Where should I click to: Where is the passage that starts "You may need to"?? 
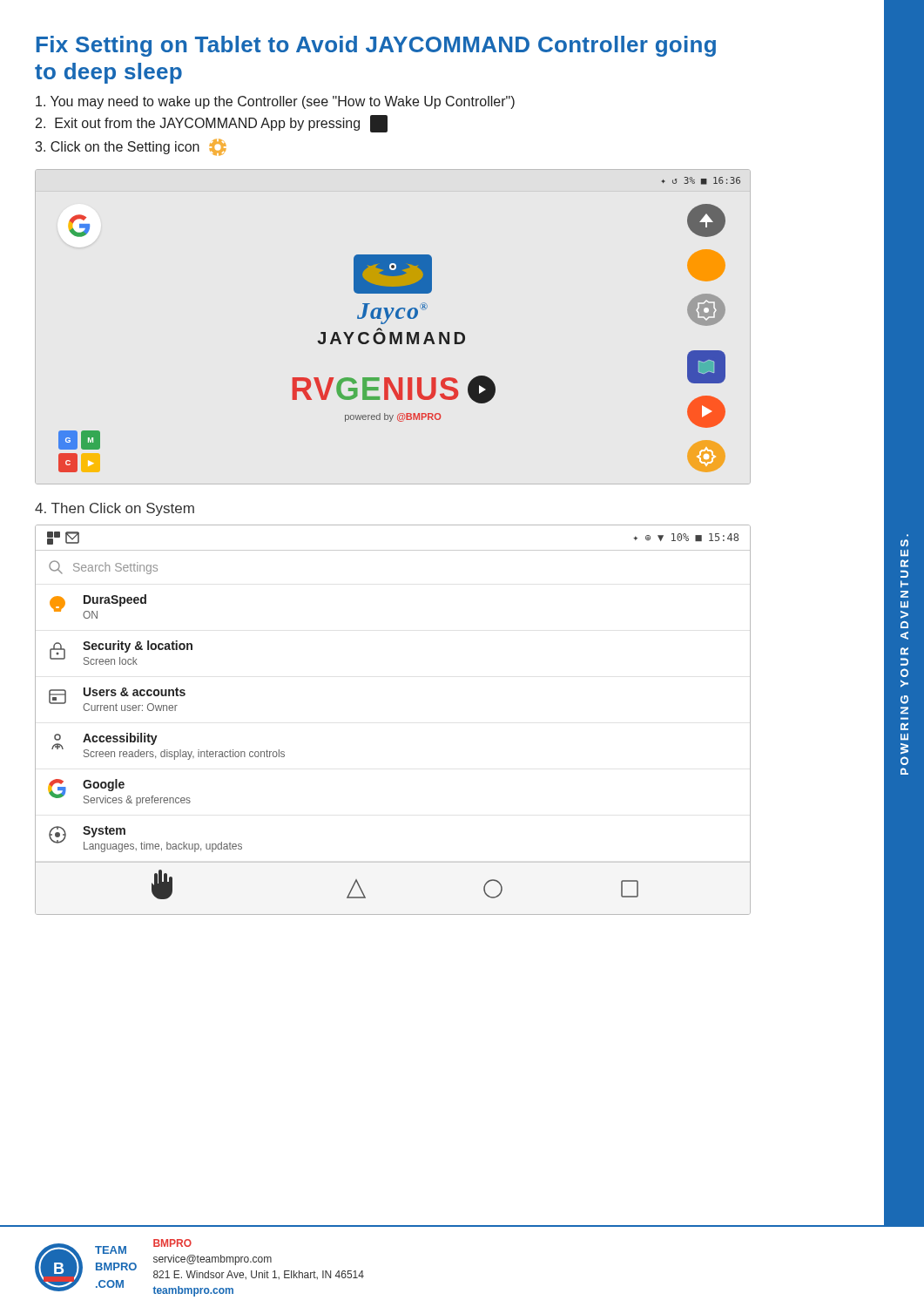coord(275,102)
